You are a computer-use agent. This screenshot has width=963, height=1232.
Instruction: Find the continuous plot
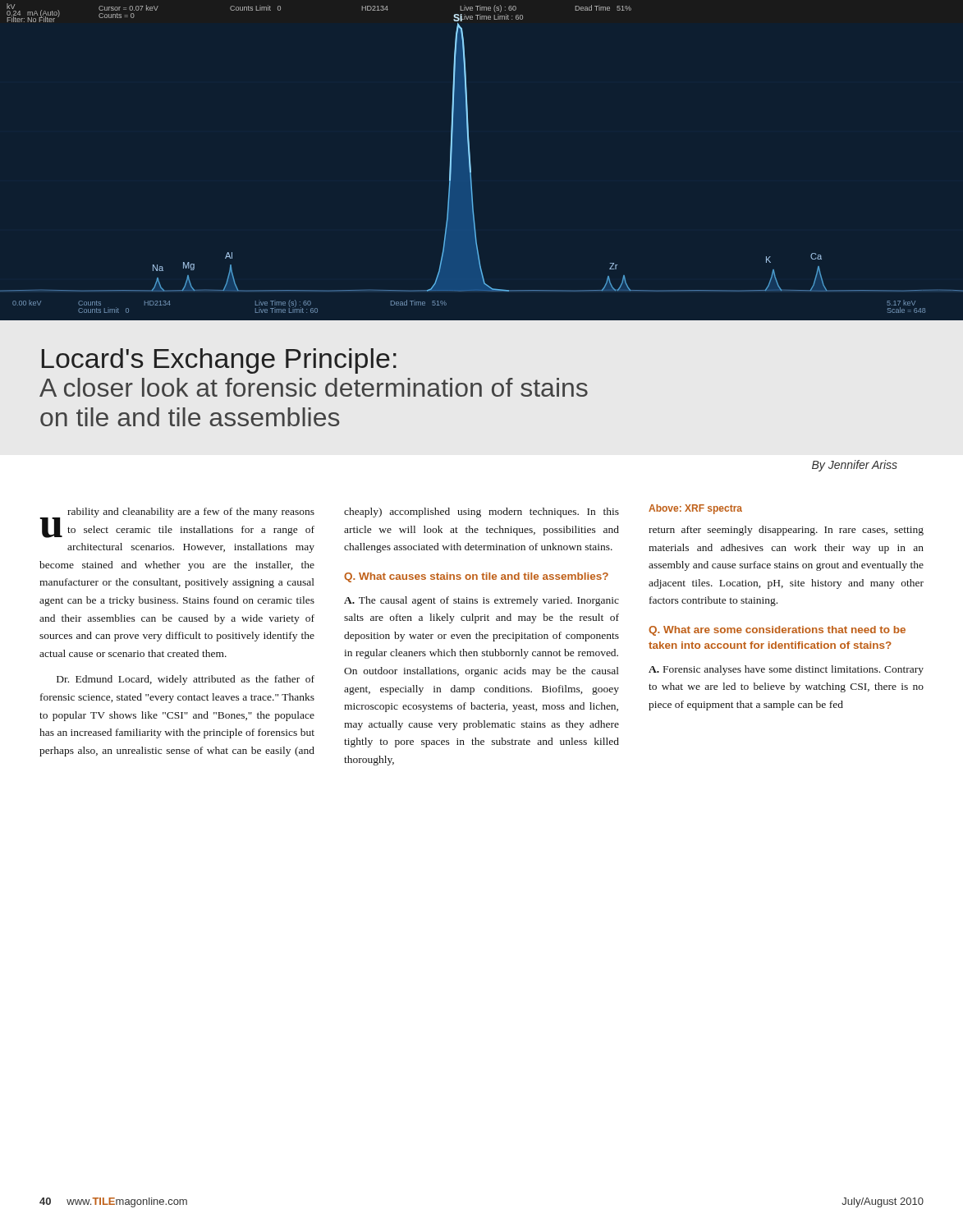[x=482, y=160]
